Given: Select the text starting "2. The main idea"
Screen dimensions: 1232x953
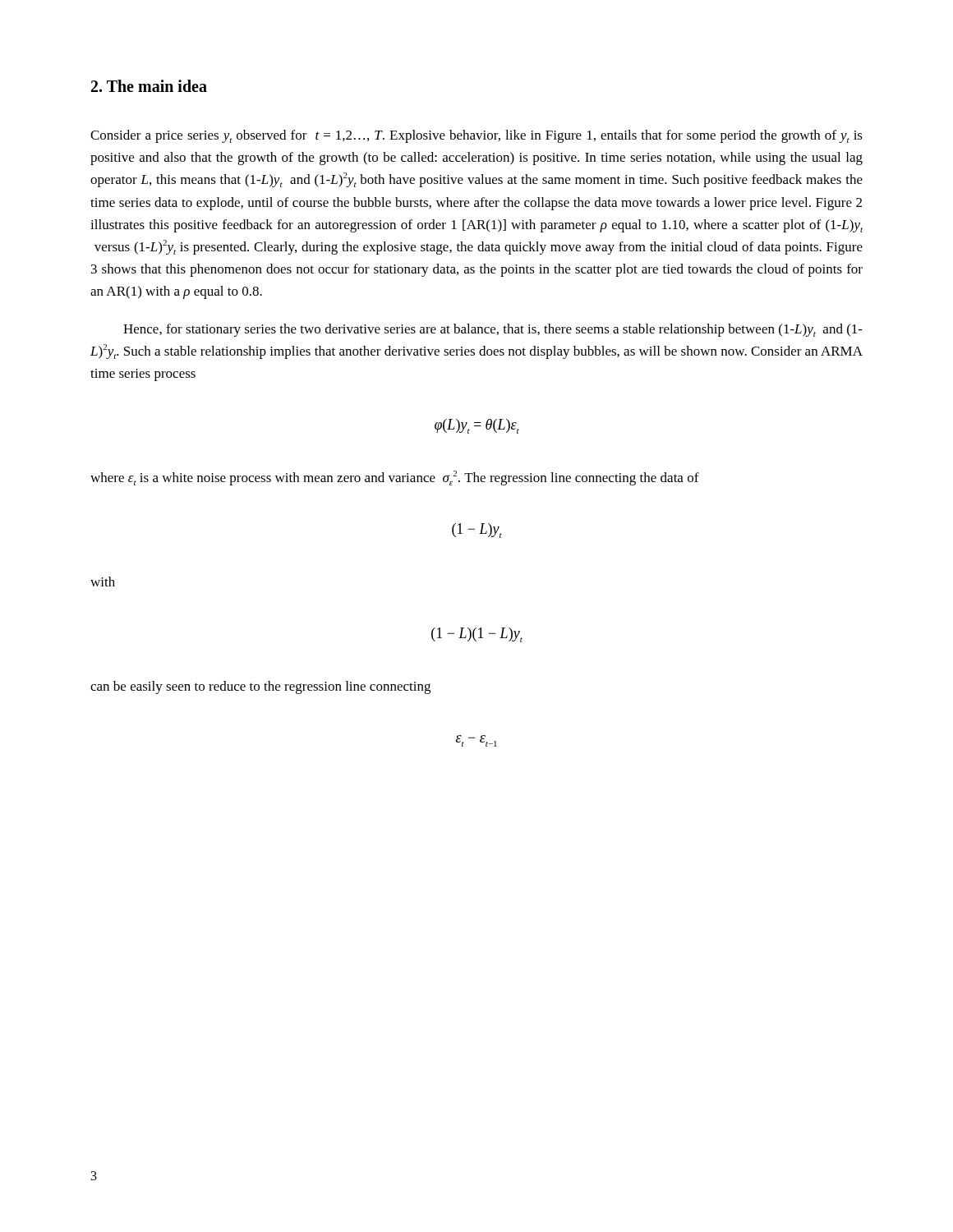Looking at the screenshot, I should click(x=149, y=86).
